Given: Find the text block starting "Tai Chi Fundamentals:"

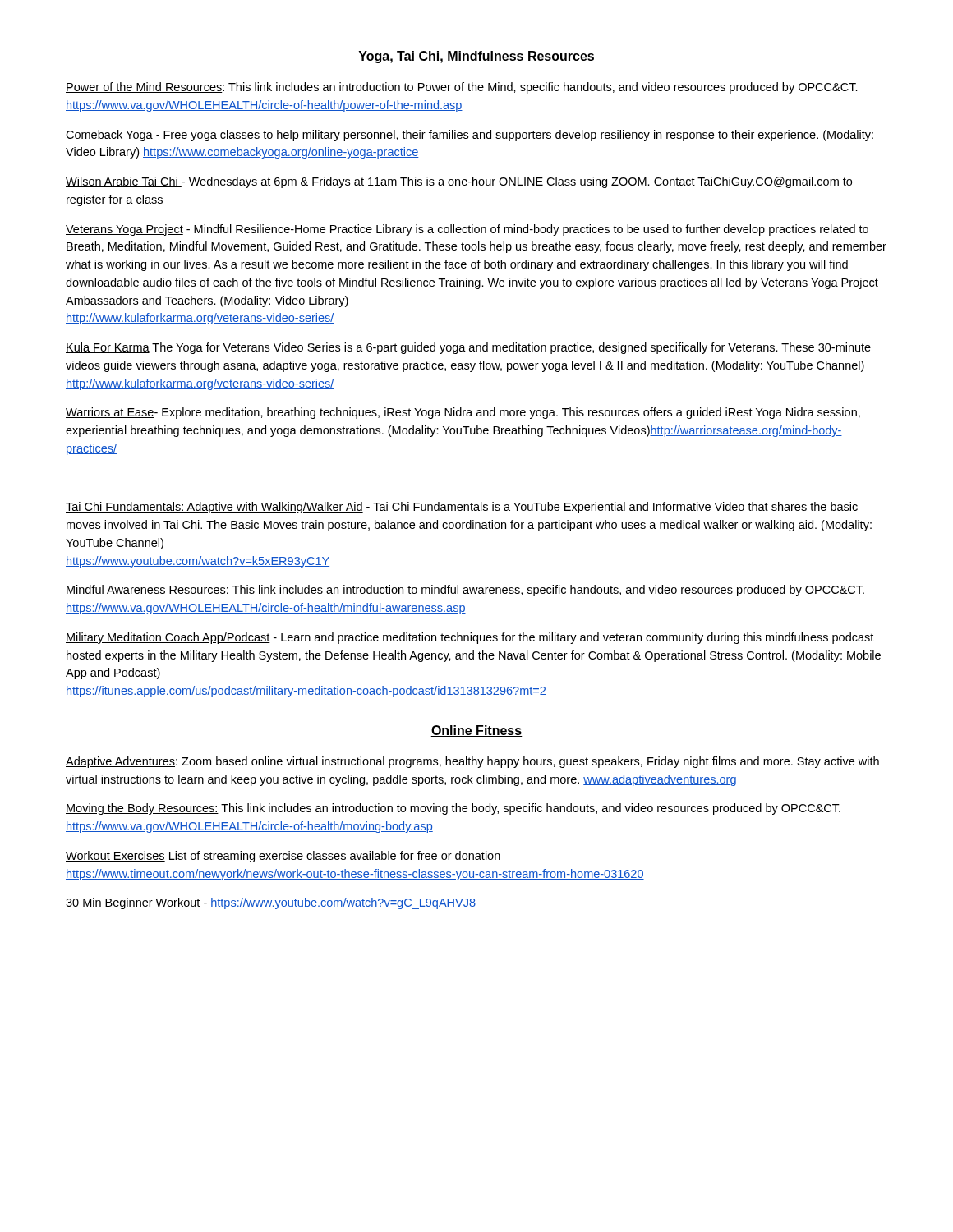Looking at the screenshot, I should pyautogui.click(x=469, y=534).
